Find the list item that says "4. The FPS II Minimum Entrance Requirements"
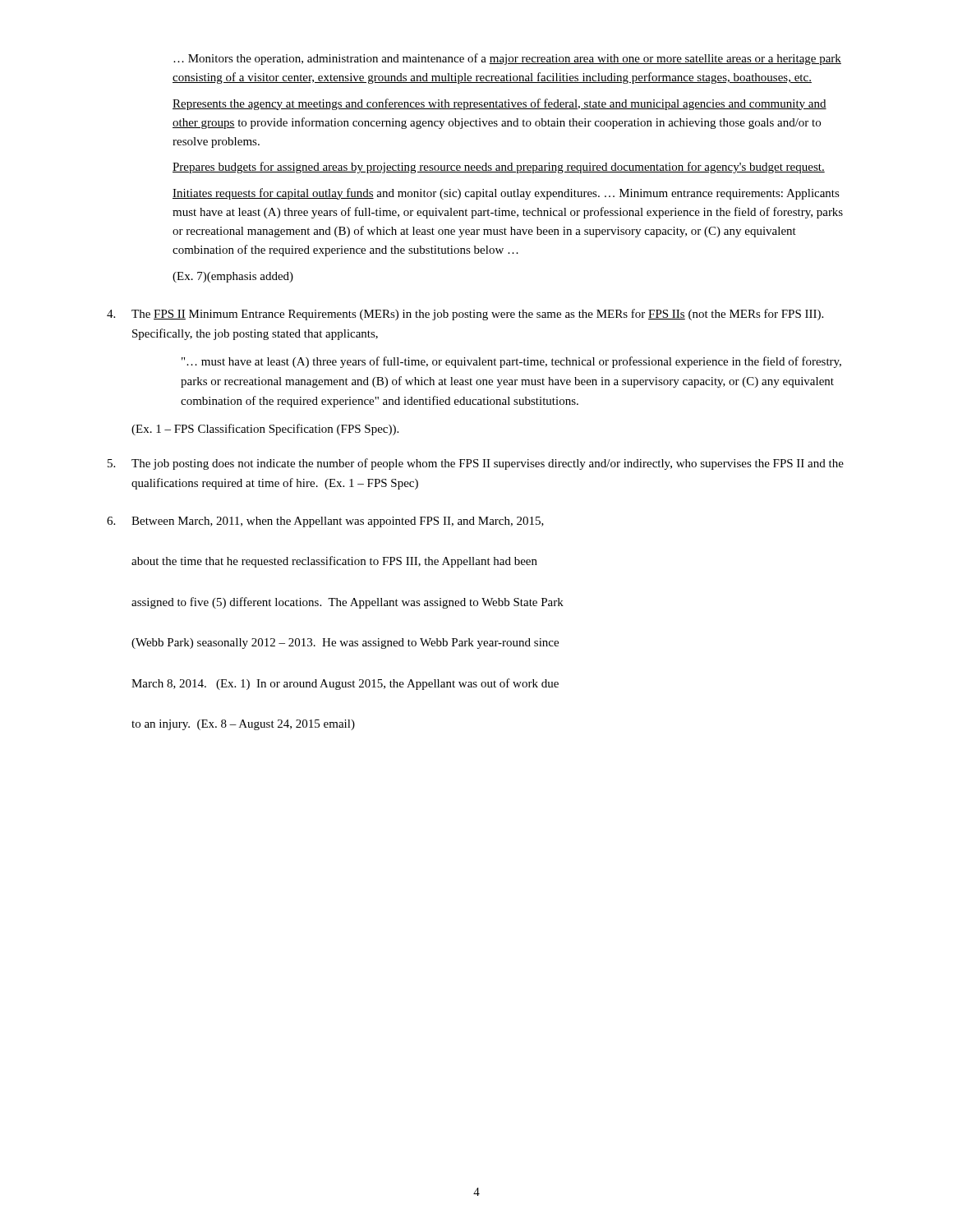The width and height of the screenshot is (953, 1232). click(x=476, y=371)
